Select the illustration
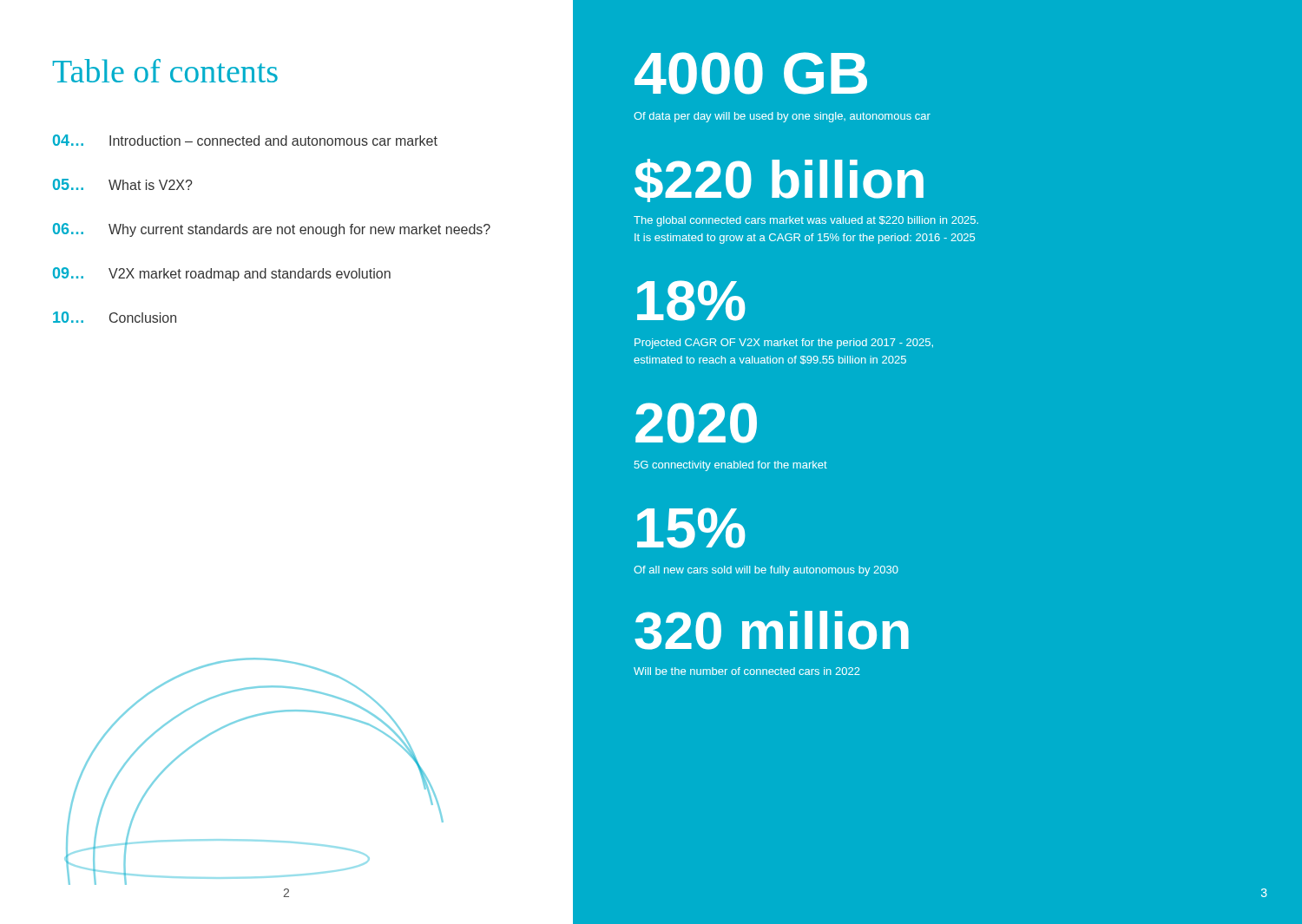This screenshot has width=1302, height=924. (x=260, y=737)
